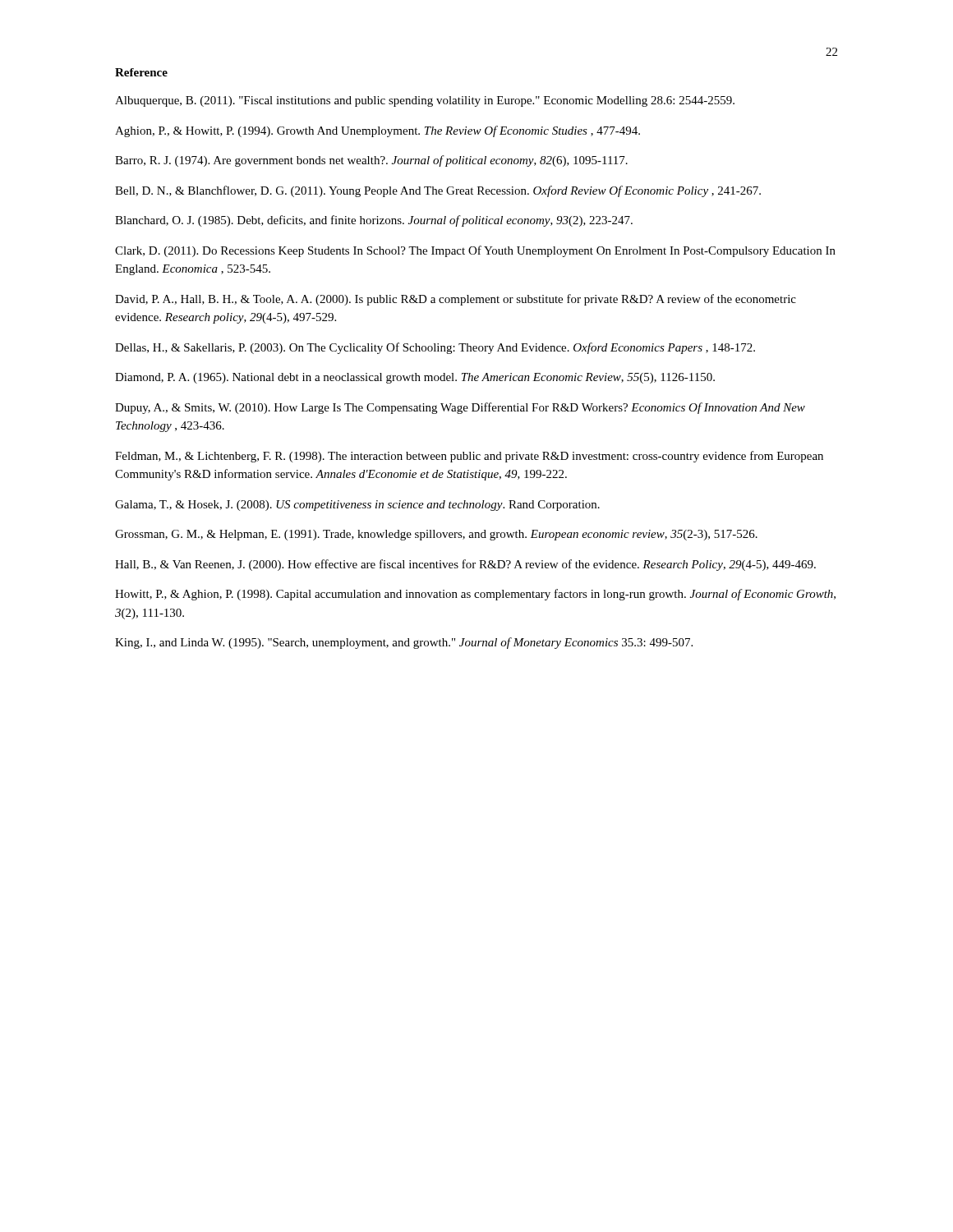Navigate to the passage starting "Blanchard, O. J. (1985). Debt, deficits, and"
Viewport: 953px width, 1232px height.
(374, 220)
